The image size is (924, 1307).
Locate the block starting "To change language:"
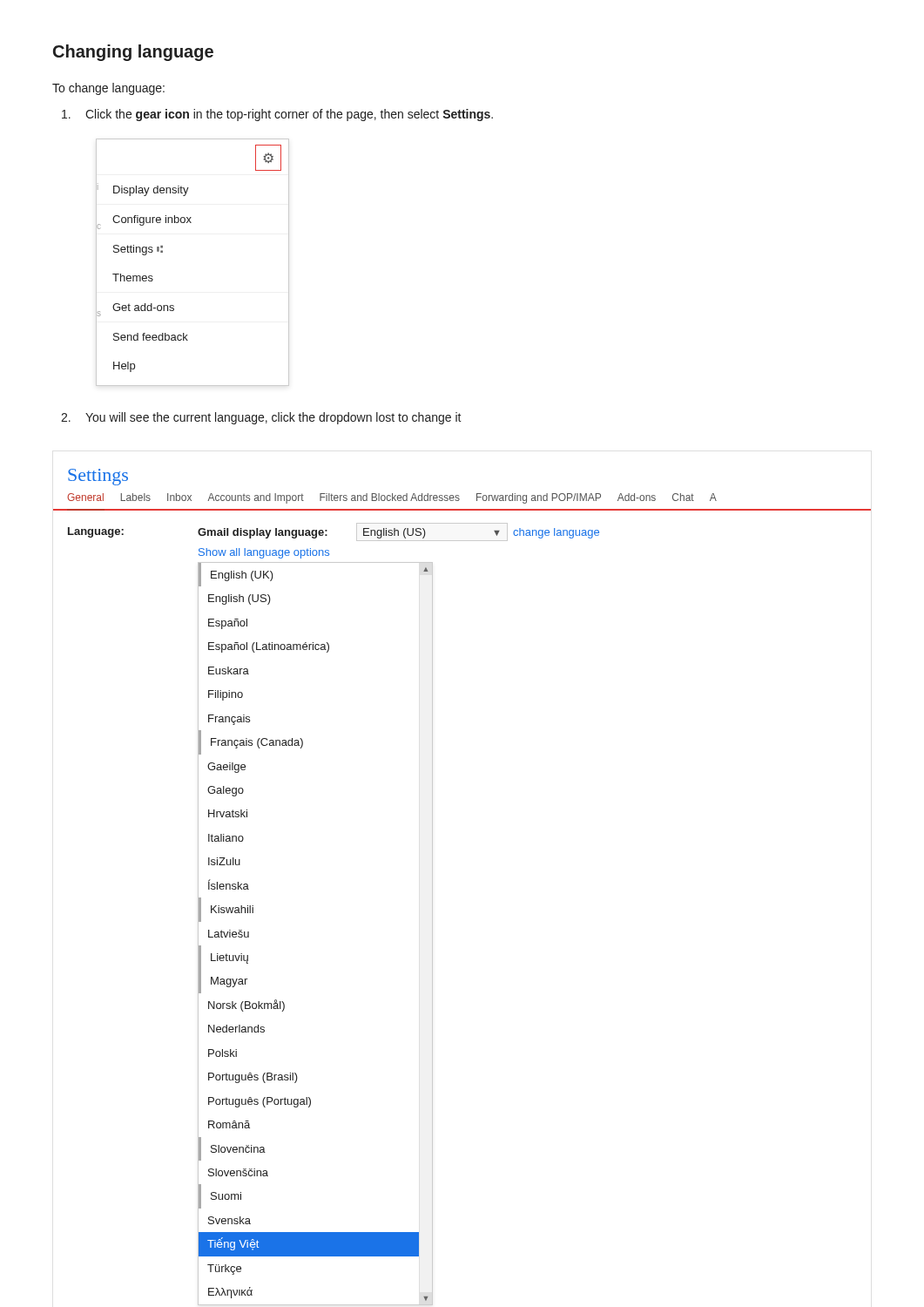click(109, 88)
